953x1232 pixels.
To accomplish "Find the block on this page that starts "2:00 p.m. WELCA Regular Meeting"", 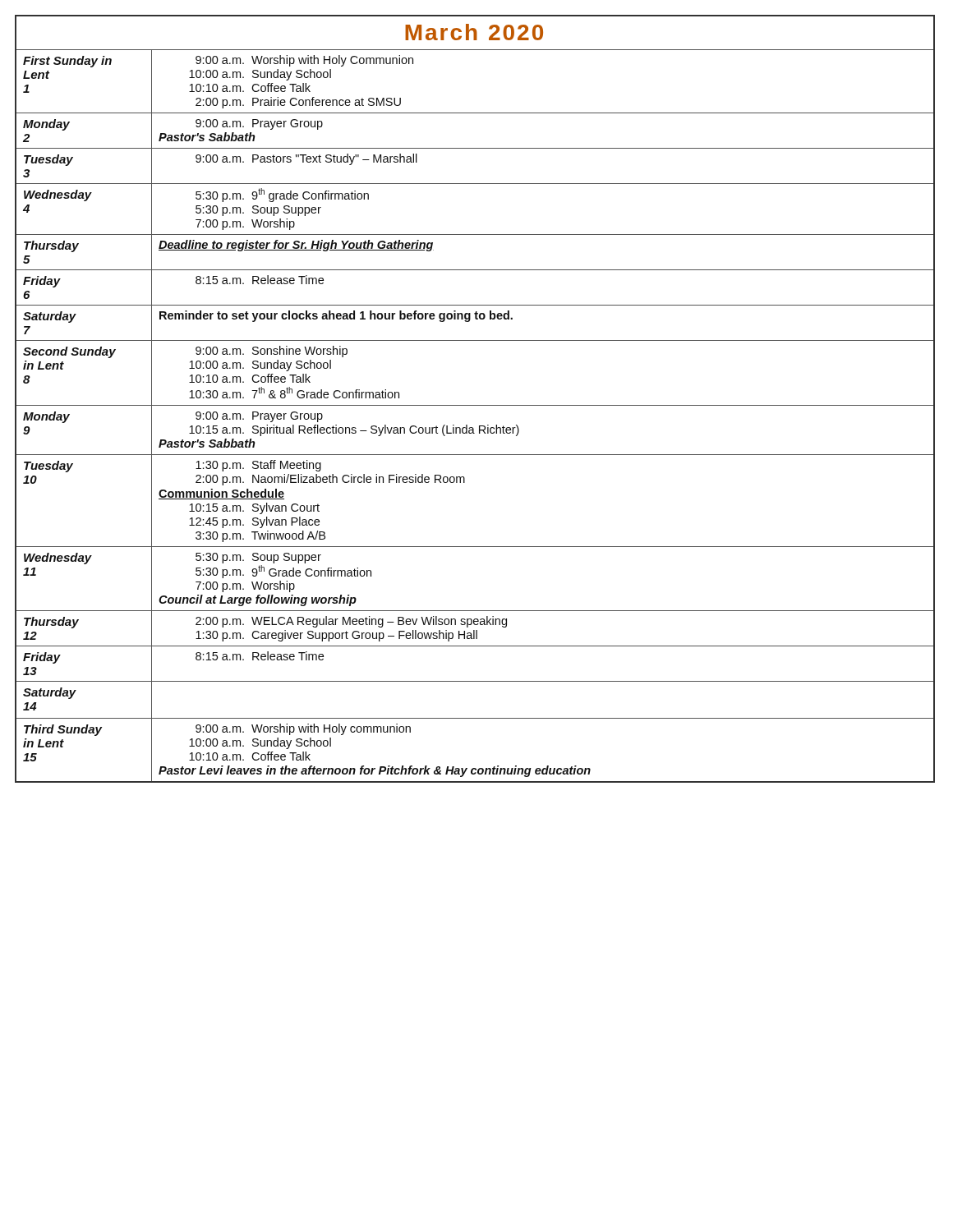I will [x=351, y=622].
